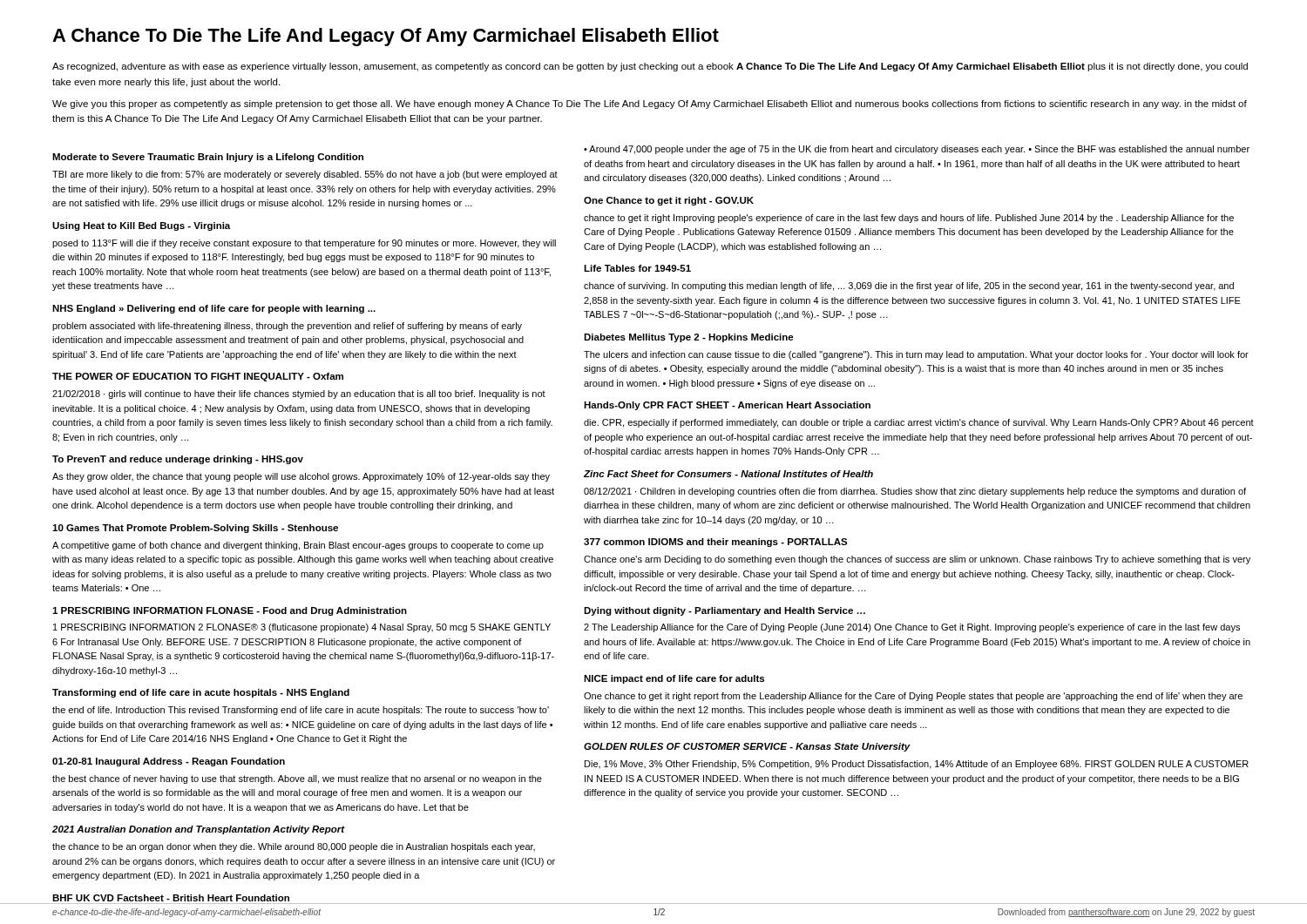
Task: Locate the text block with the text "TBI are more likely to die"
Action: click(305, 189)
